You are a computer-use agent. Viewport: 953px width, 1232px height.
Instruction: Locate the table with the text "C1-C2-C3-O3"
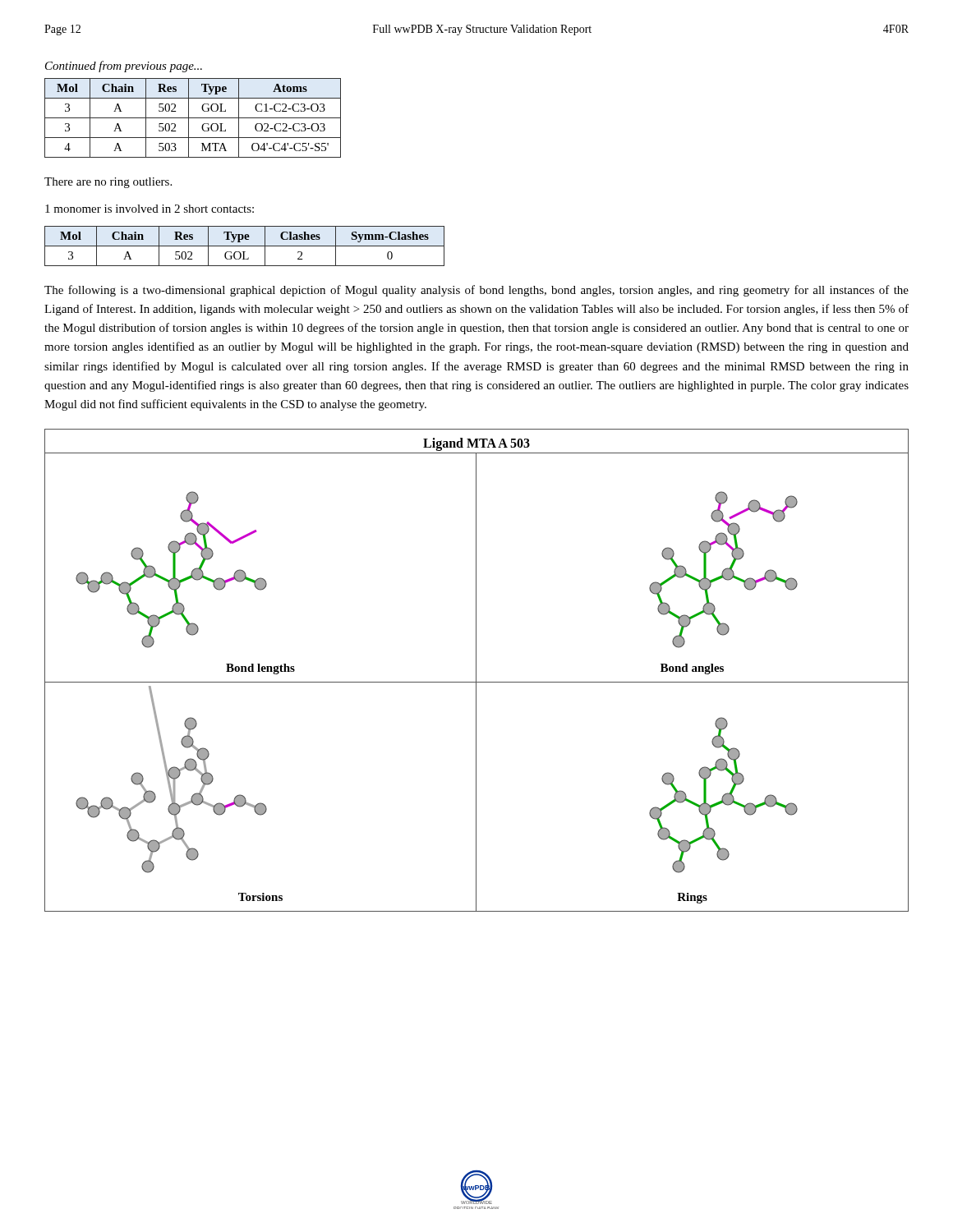[476, 118]
